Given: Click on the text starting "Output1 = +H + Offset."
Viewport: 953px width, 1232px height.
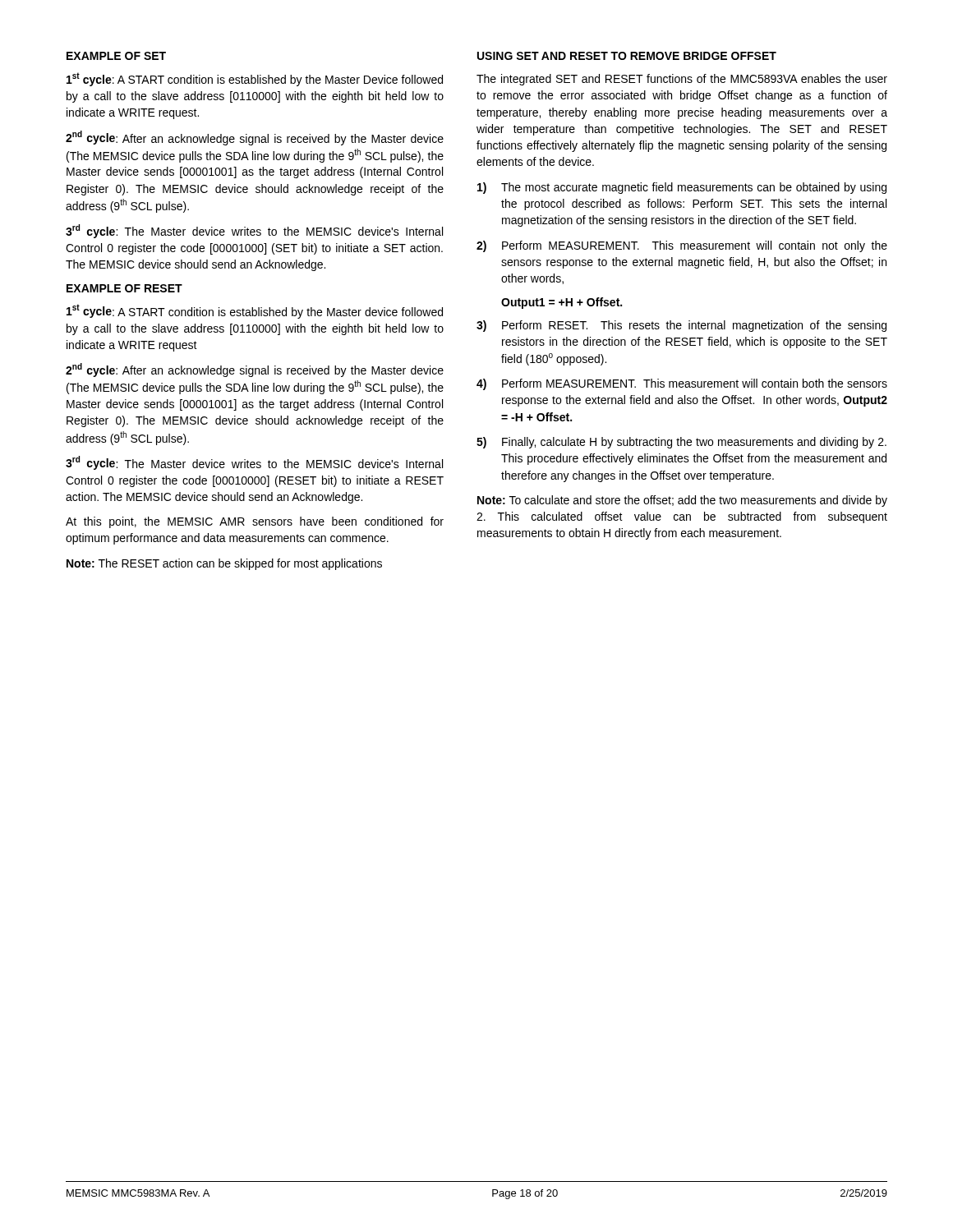Looking at the screenshot, I should (x=562, y=302).
